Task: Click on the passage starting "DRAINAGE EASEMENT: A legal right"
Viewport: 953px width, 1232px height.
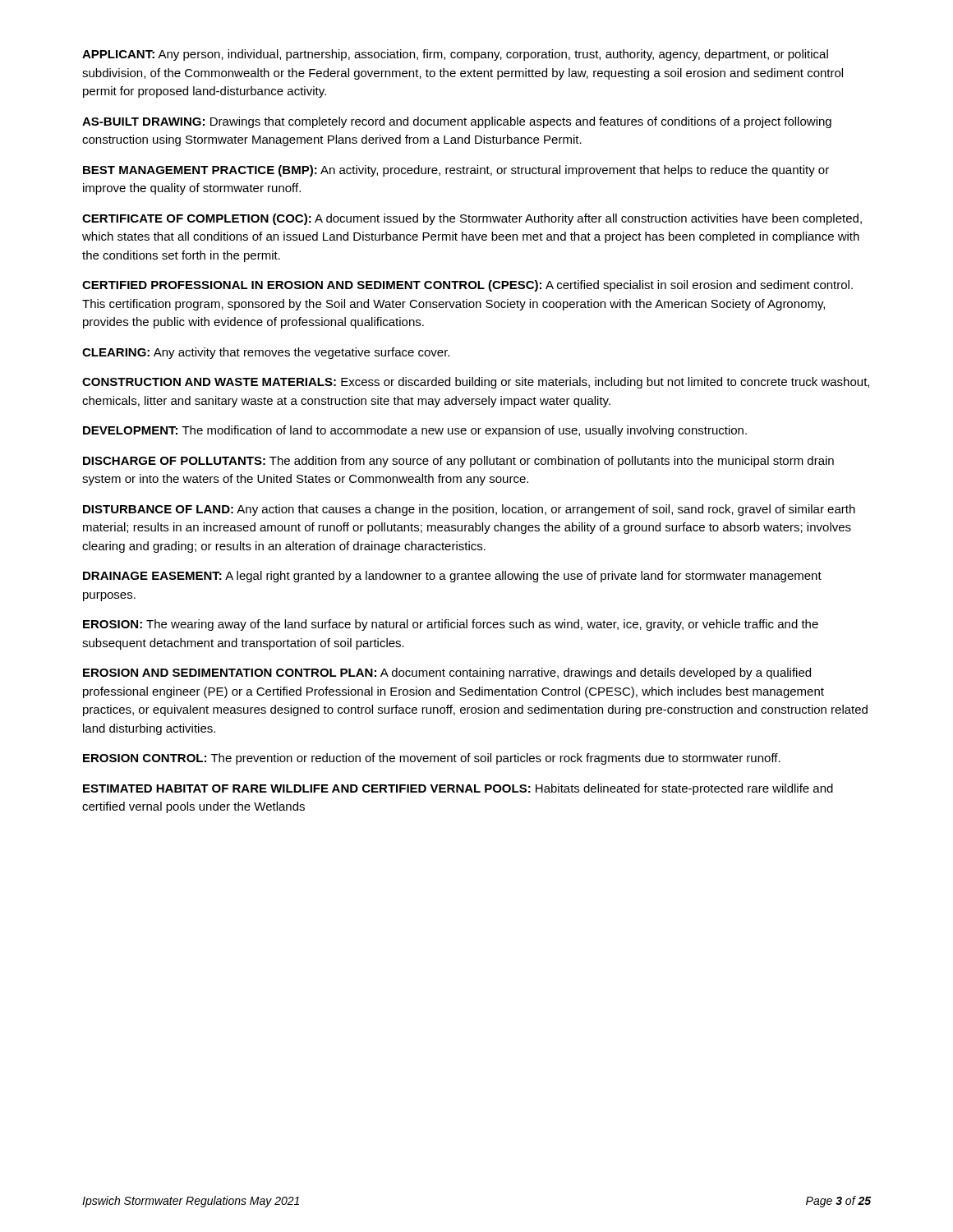Action: [x=452, y=585]
